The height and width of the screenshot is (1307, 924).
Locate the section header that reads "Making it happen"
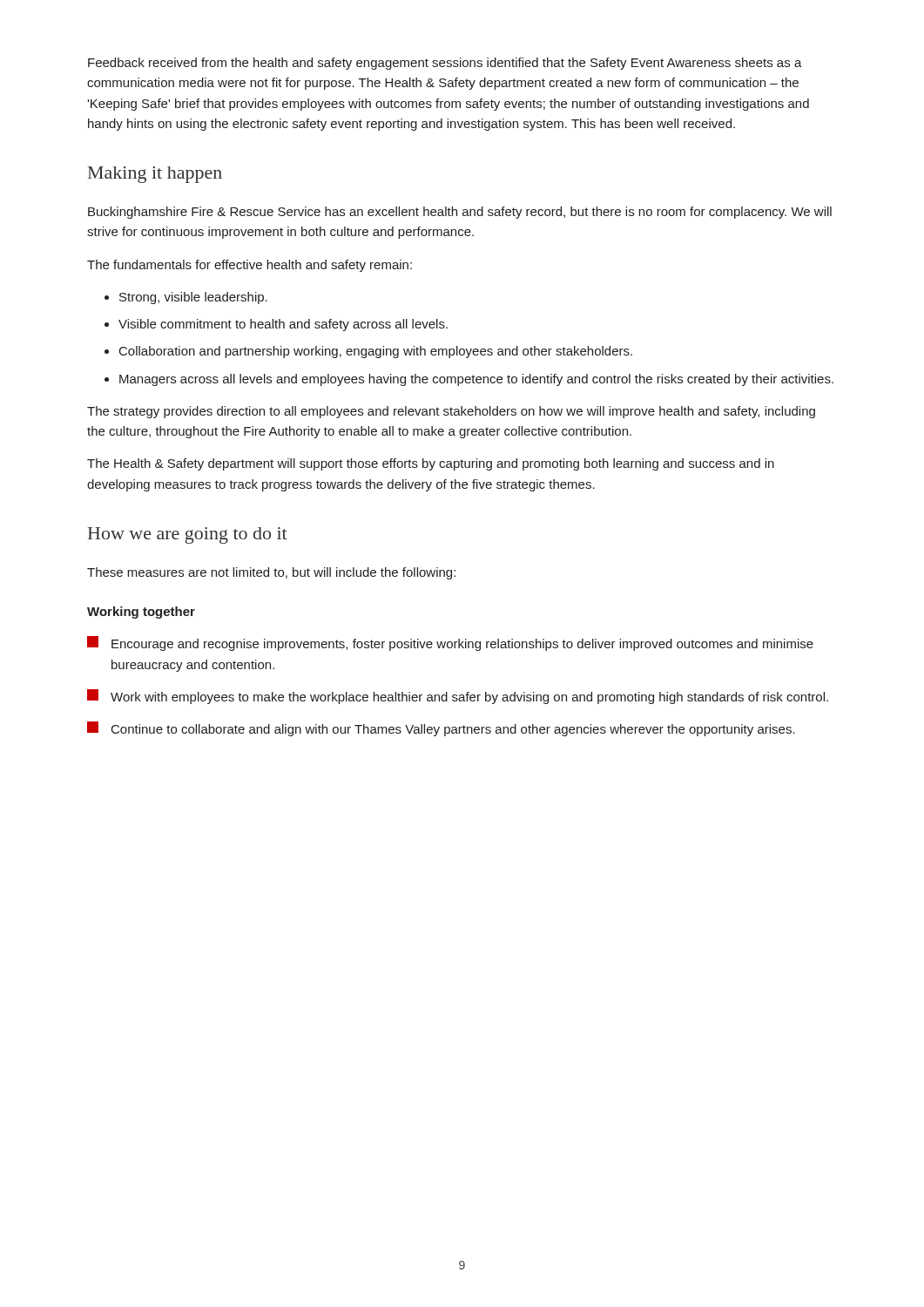click(155, 175)
